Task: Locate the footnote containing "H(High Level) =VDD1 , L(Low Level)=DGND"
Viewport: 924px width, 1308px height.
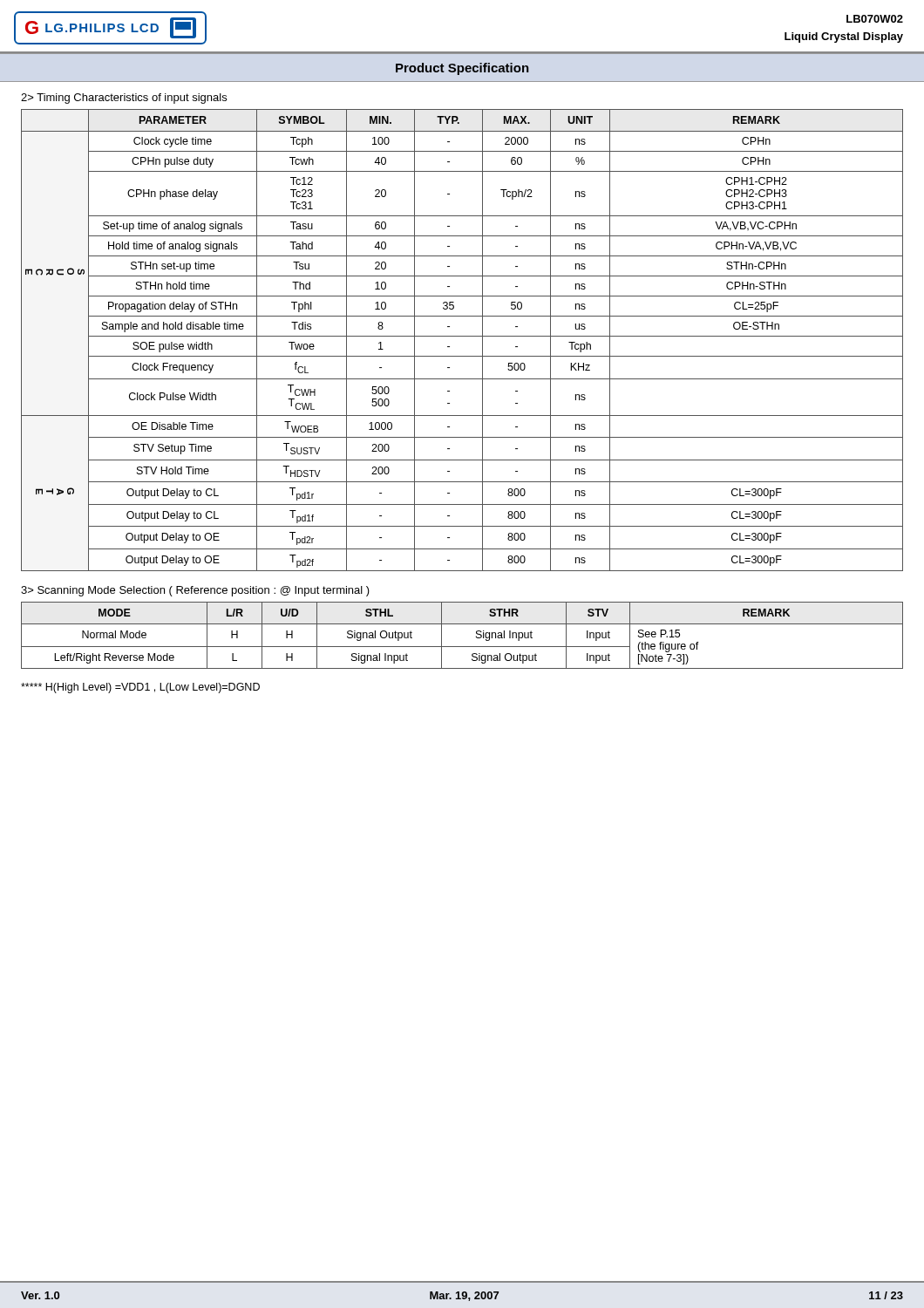Action: tap(140, 687)
